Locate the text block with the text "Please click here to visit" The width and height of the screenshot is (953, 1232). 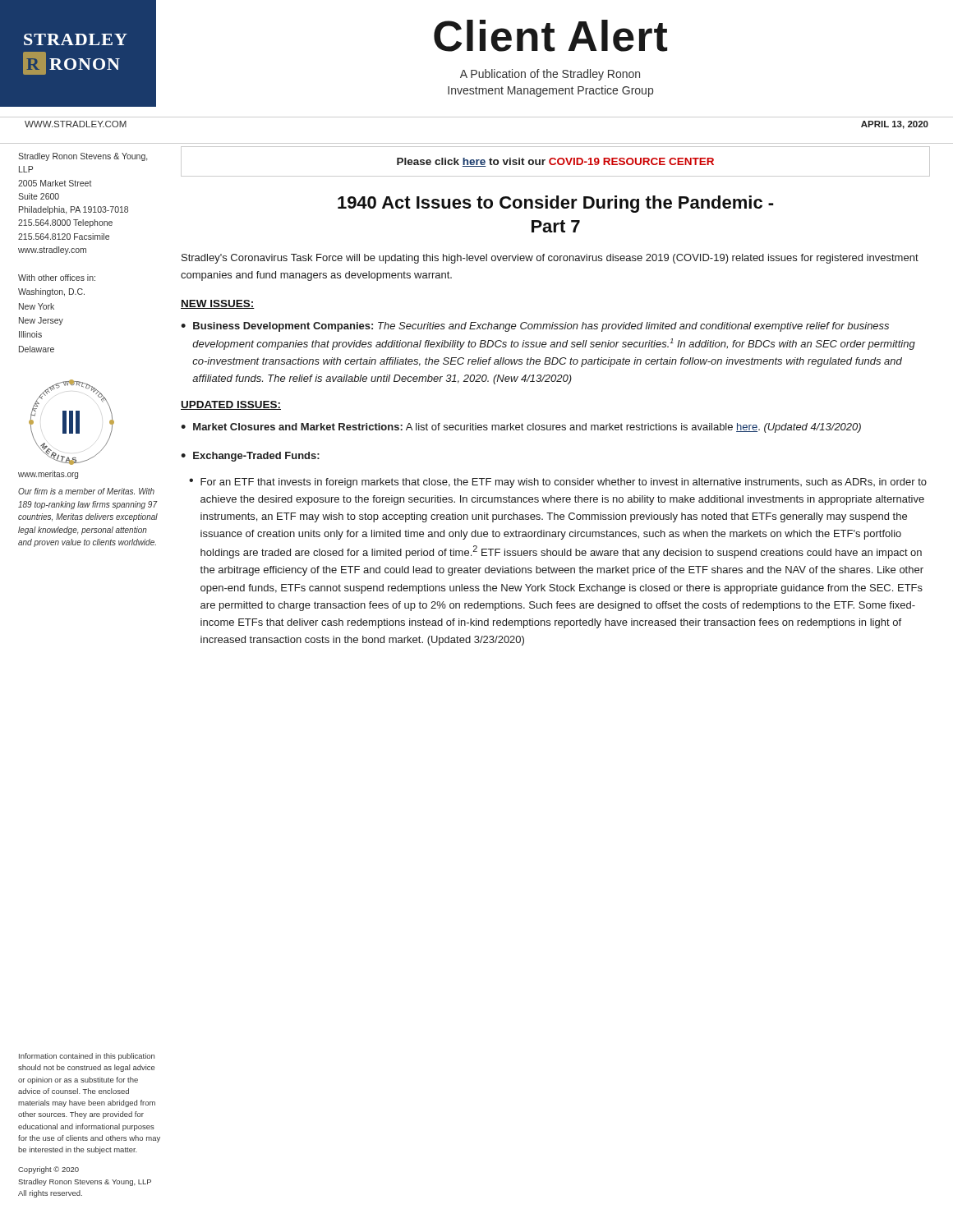pos(555,161)
